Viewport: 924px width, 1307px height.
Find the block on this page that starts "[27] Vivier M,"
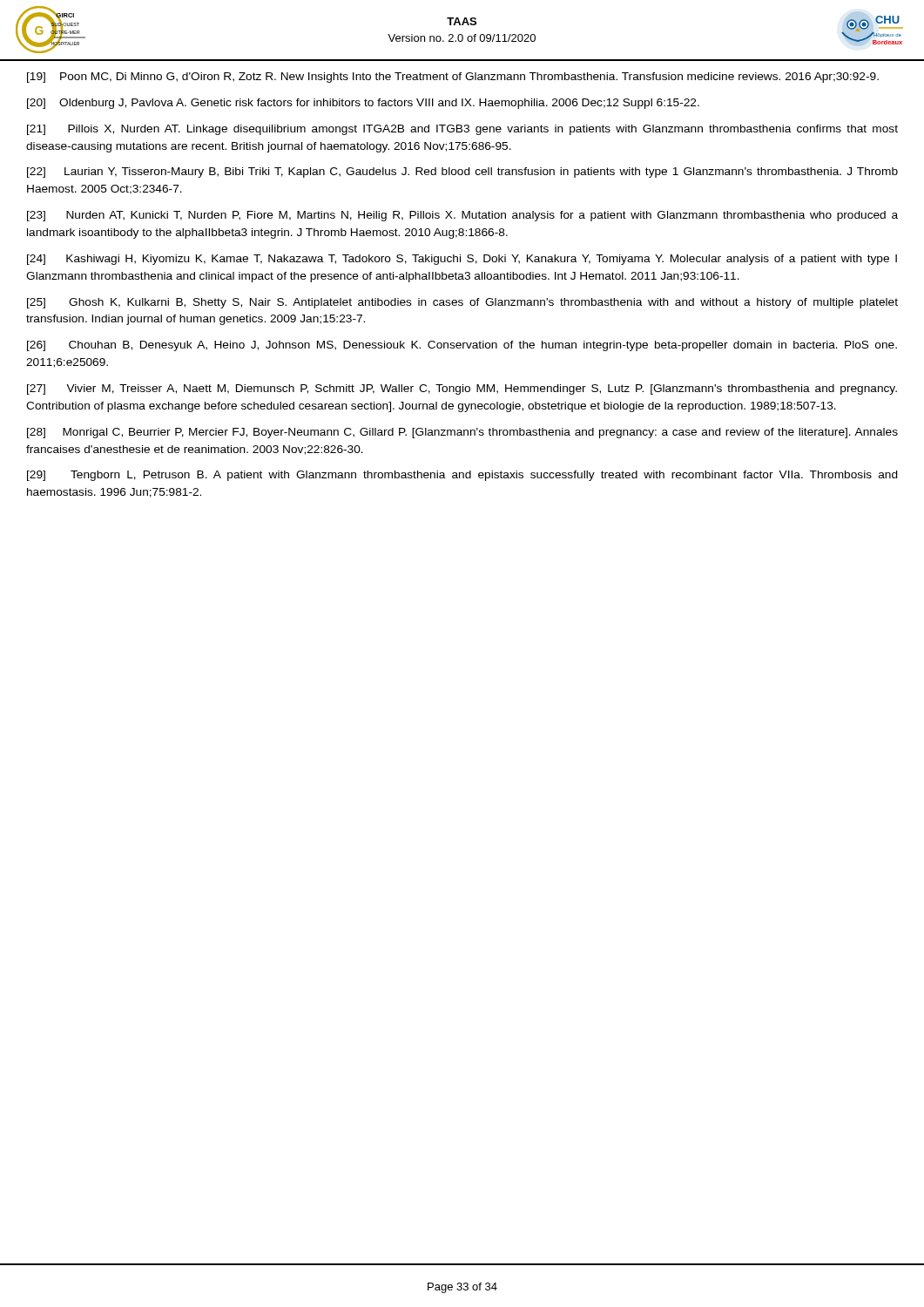(x=462, y=397)
